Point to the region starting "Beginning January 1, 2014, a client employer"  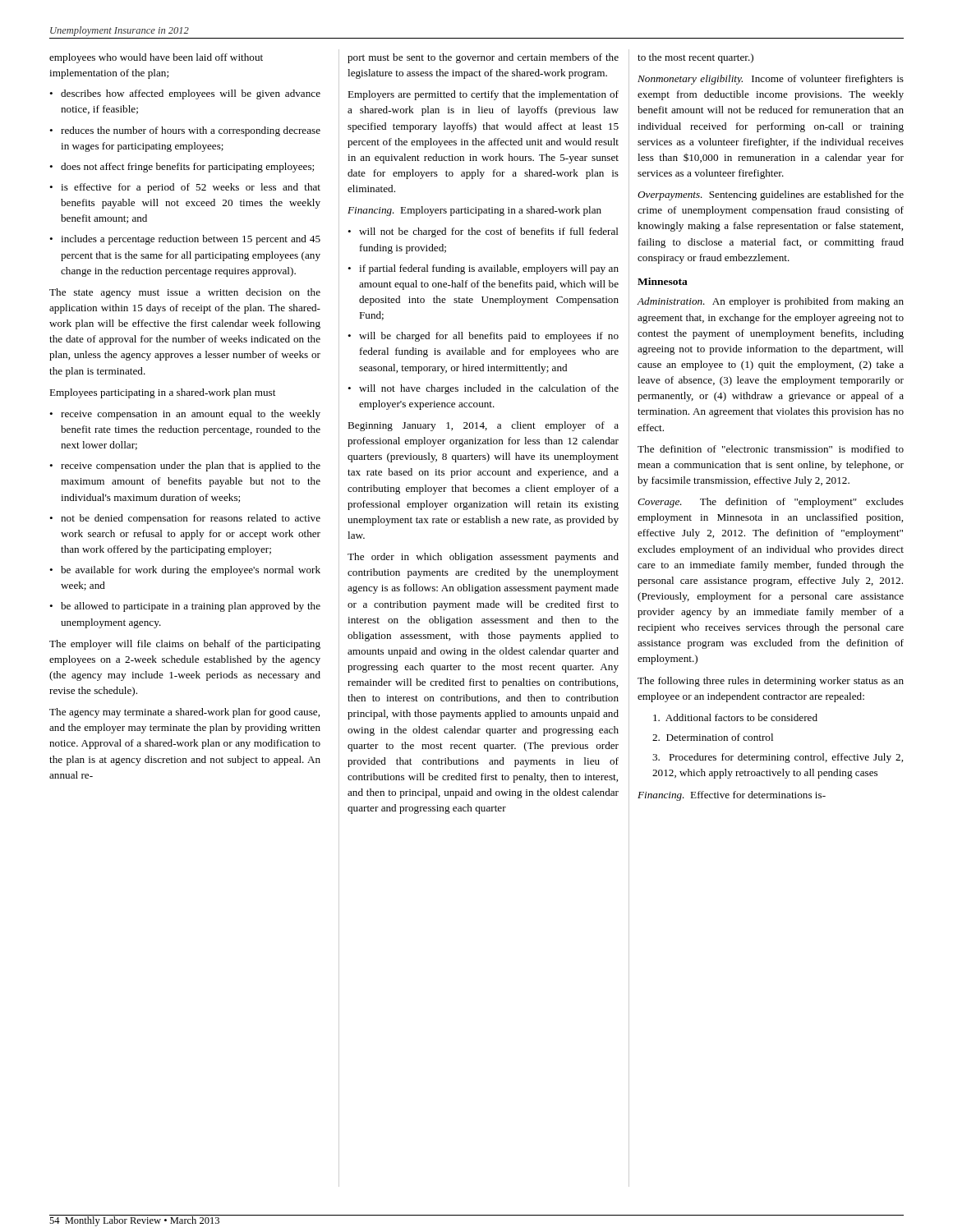[x=483, y=480]
